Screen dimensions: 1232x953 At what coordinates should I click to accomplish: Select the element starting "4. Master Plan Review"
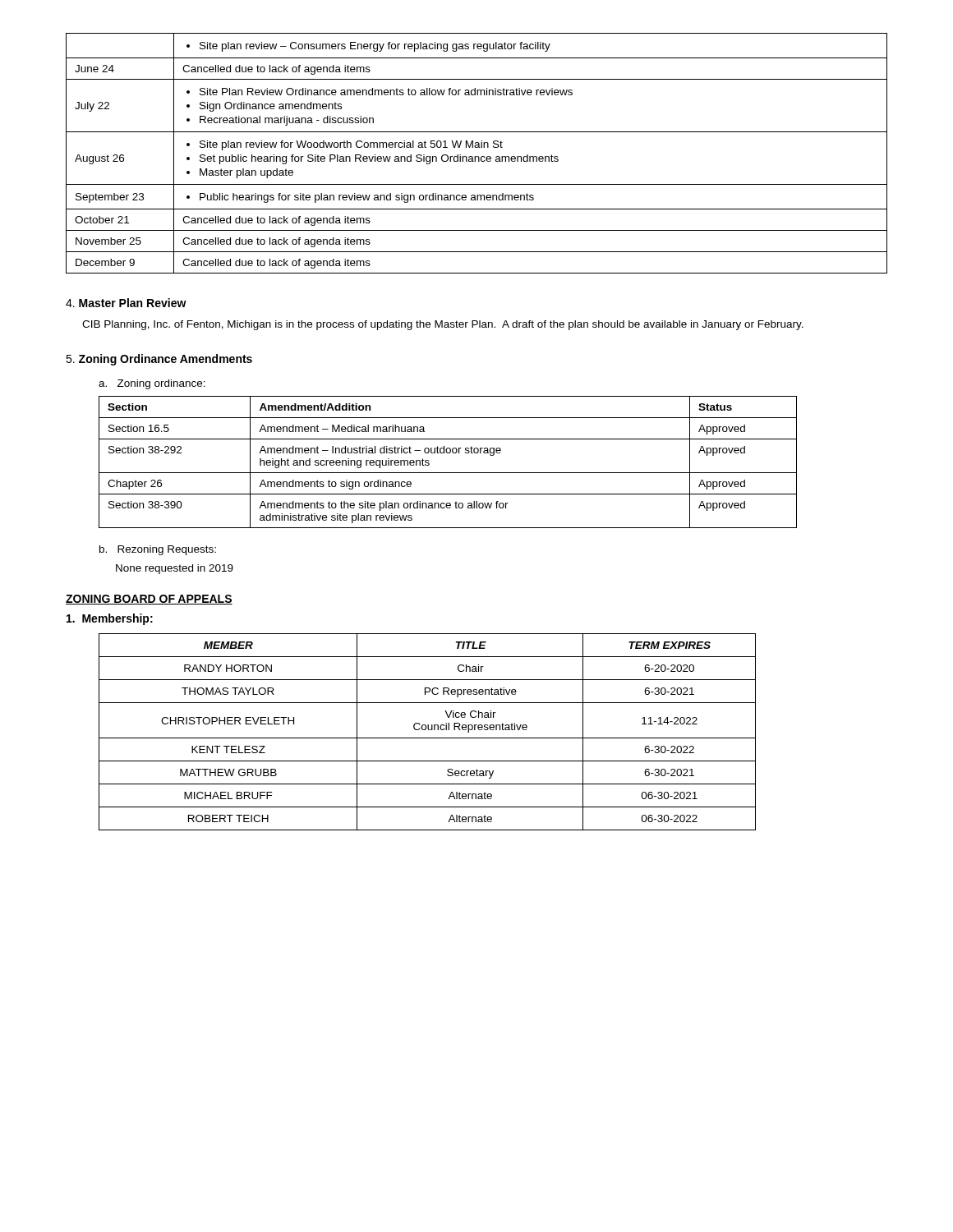tap(126, 303)
